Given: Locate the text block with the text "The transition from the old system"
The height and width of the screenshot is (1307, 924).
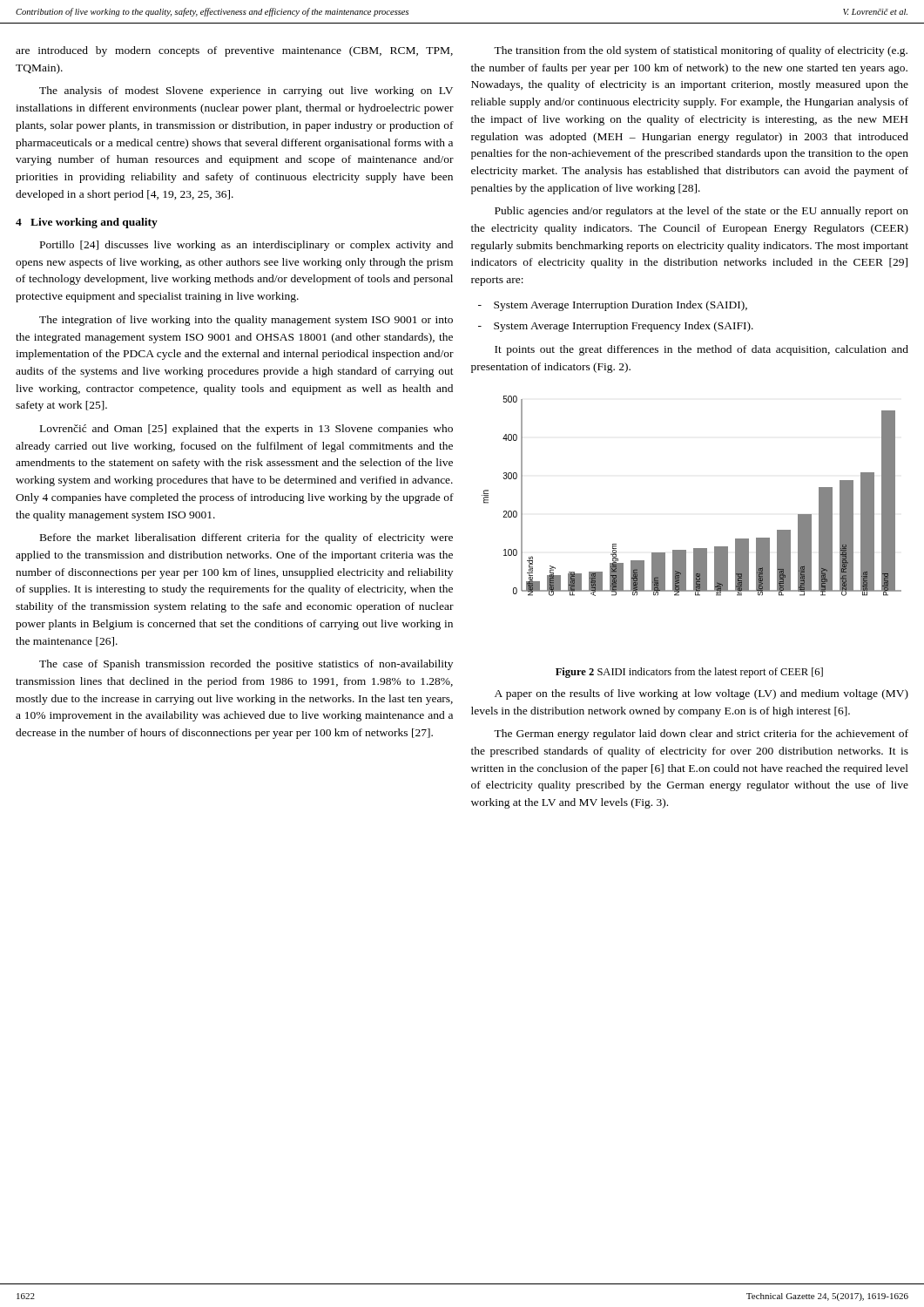Looking at the screenshot, I should (x=689, y=119).
